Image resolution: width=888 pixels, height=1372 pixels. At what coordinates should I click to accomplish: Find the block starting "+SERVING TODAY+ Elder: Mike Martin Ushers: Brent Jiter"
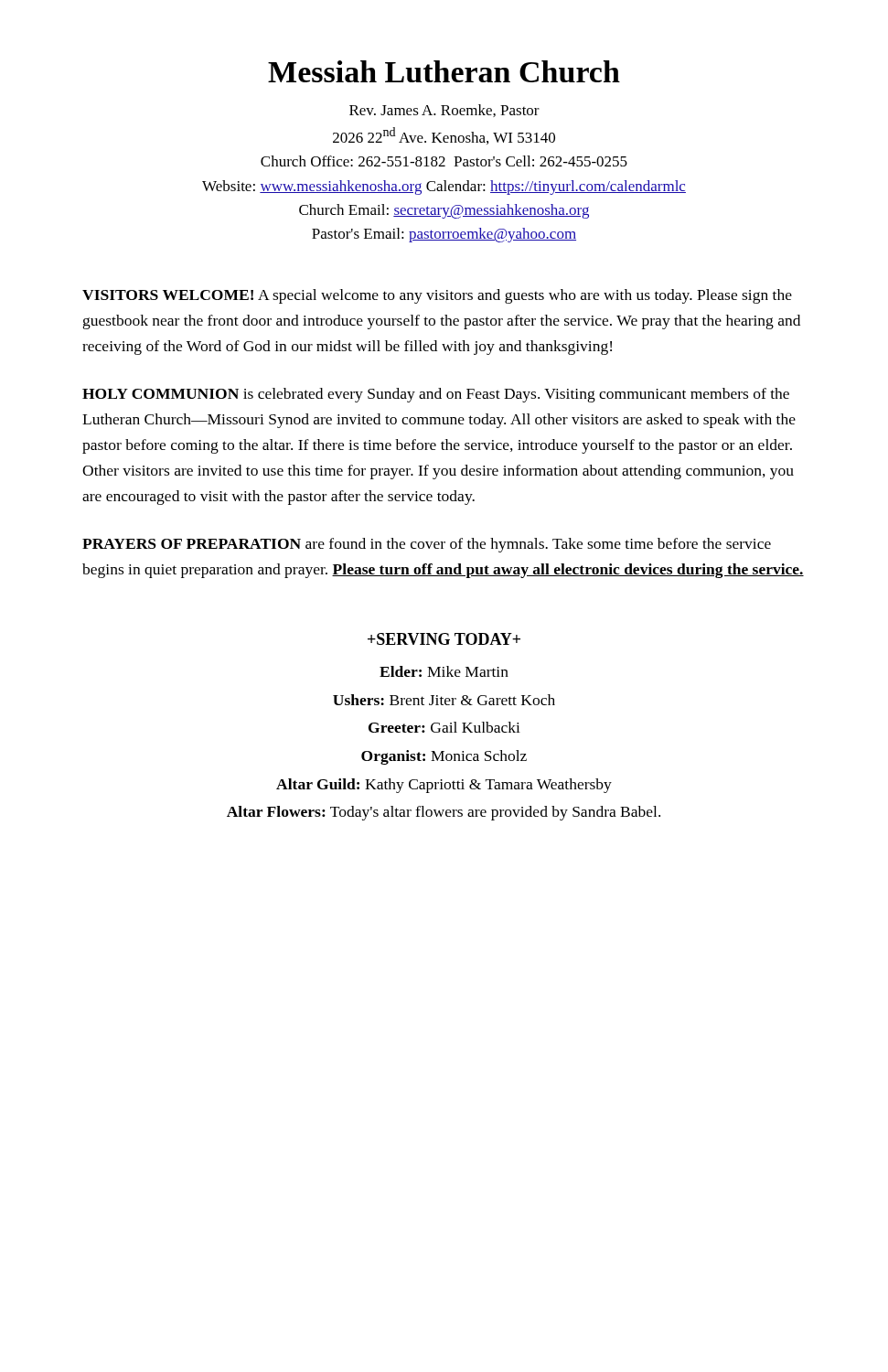coord(444,726)
